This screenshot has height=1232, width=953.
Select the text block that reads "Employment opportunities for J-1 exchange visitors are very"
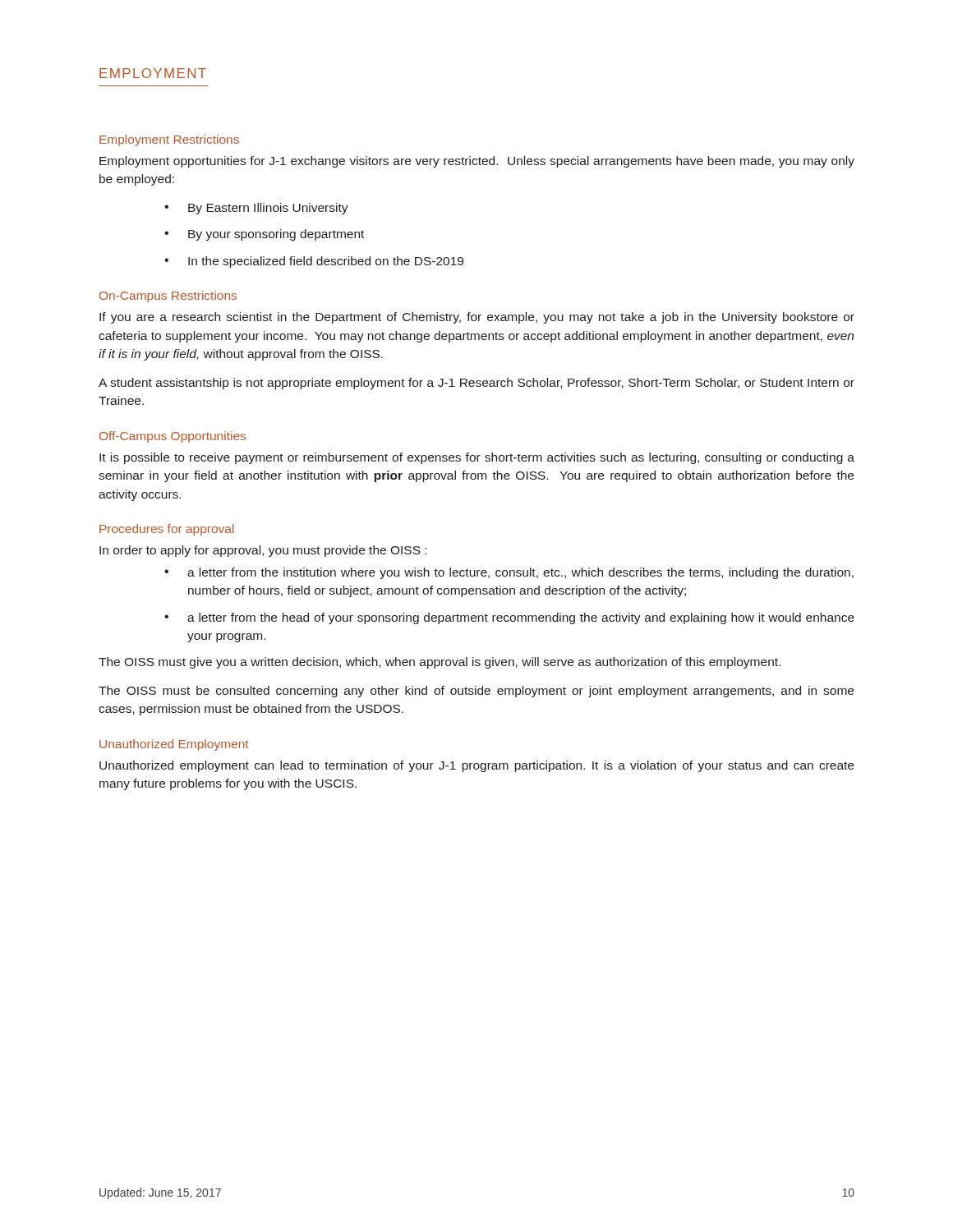click(x=476, y=170)
